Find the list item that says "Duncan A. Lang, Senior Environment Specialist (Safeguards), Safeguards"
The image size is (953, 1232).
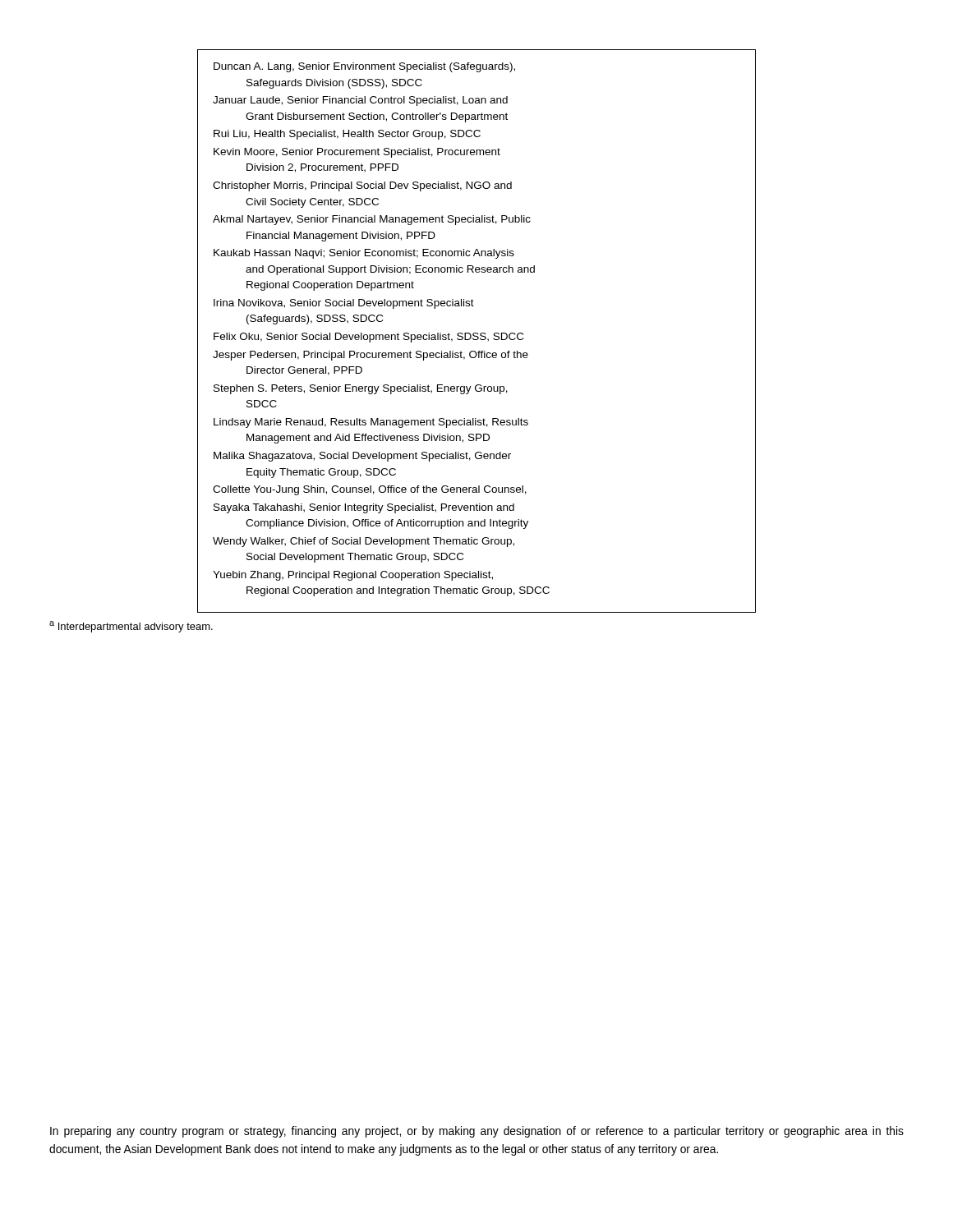click(476, 74)
